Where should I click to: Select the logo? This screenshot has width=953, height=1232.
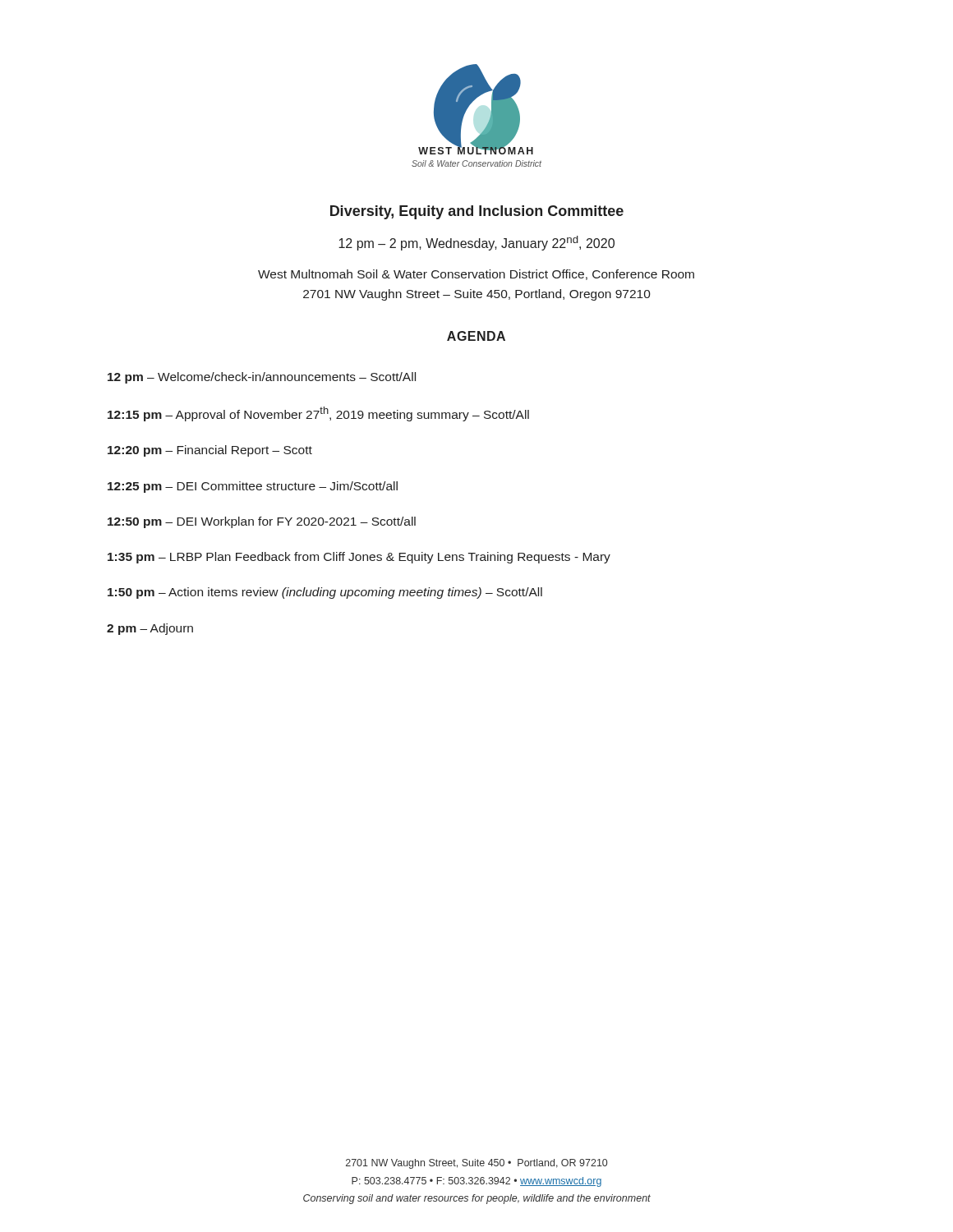tap(476, 110)
